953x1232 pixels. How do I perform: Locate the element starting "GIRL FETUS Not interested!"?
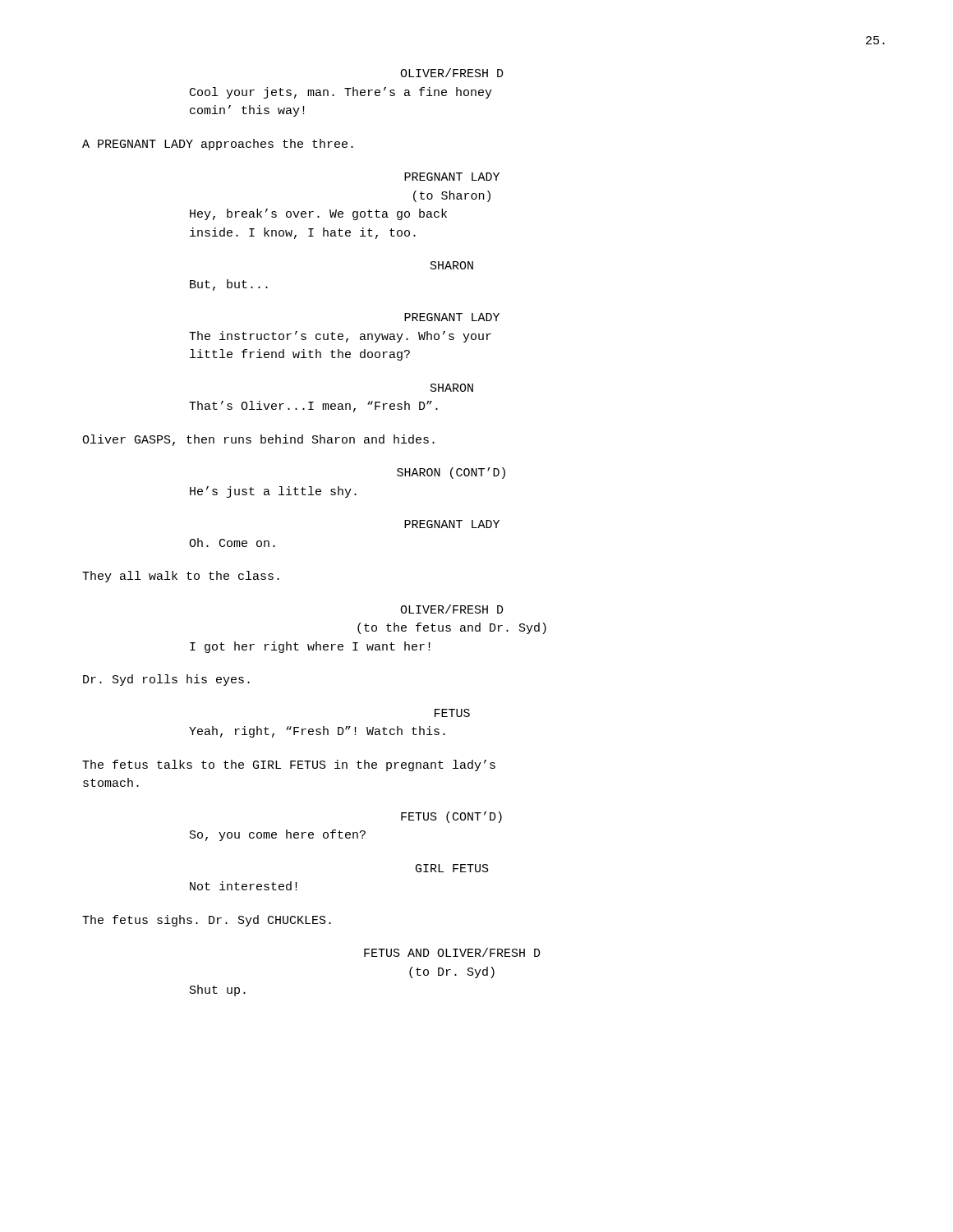click(452, 879)
